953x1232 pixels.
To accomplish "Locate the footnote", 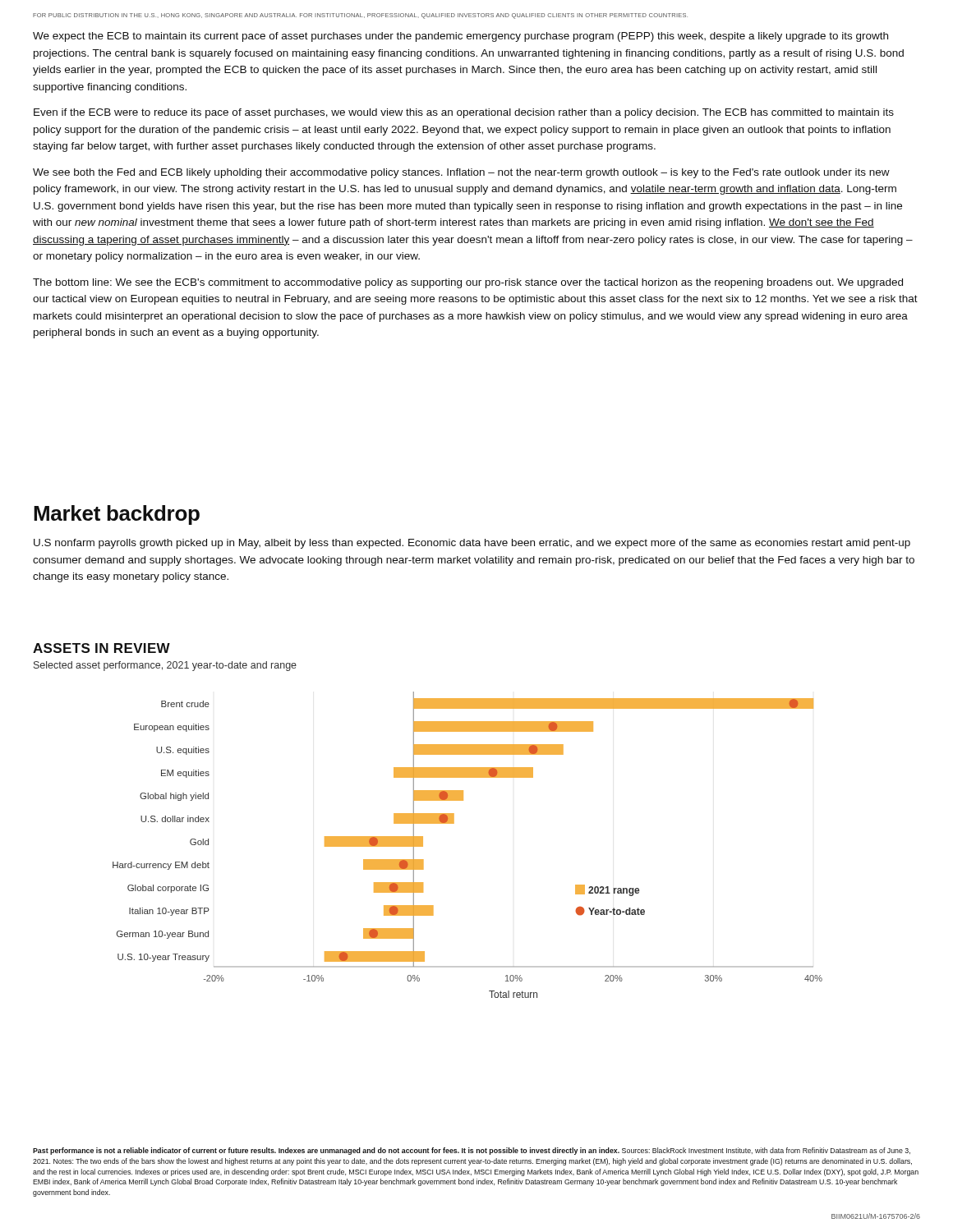I will [476, 1172].
